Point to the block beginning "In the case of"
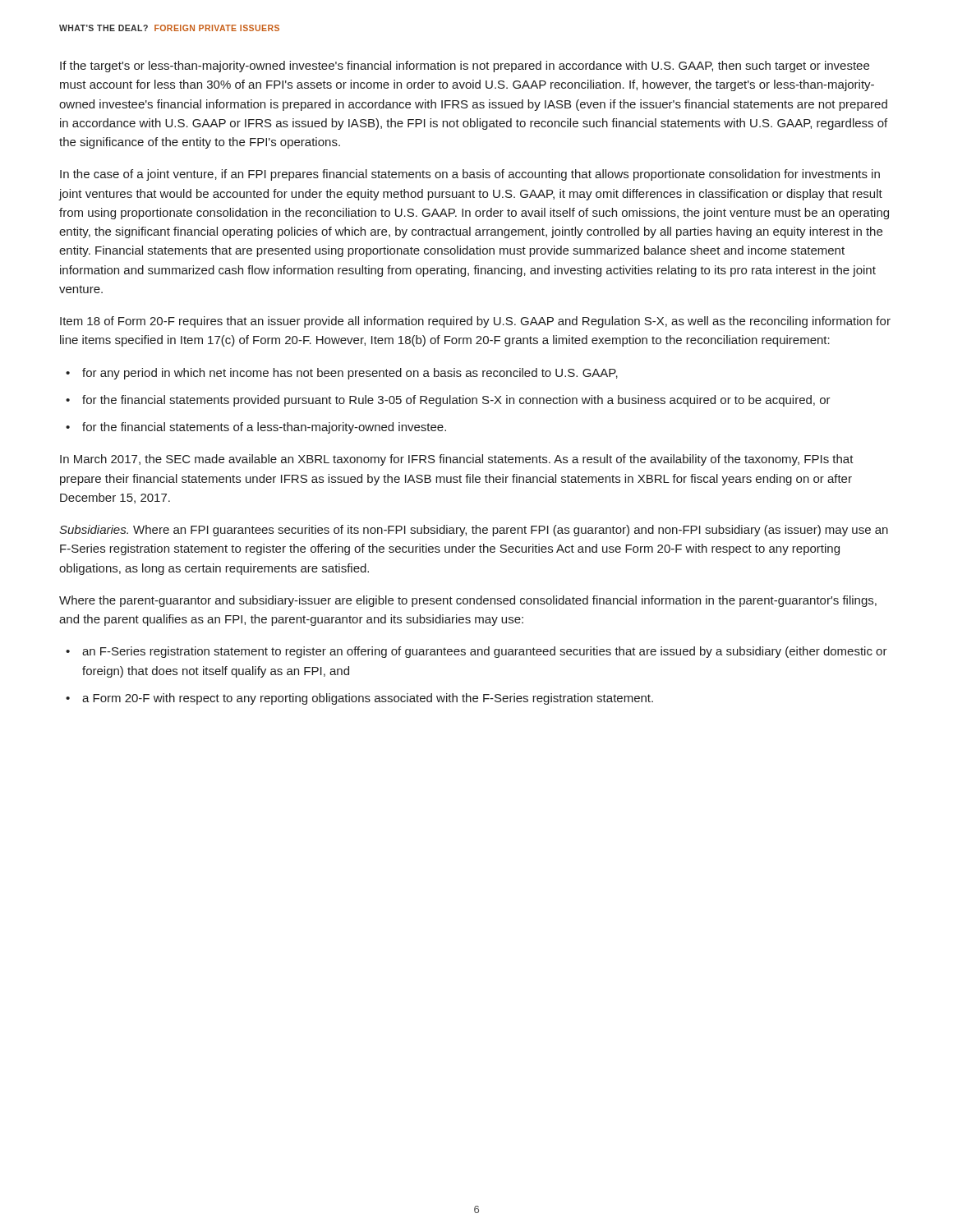The height and width of the screenshot is (1232, 953). (474, 231)
